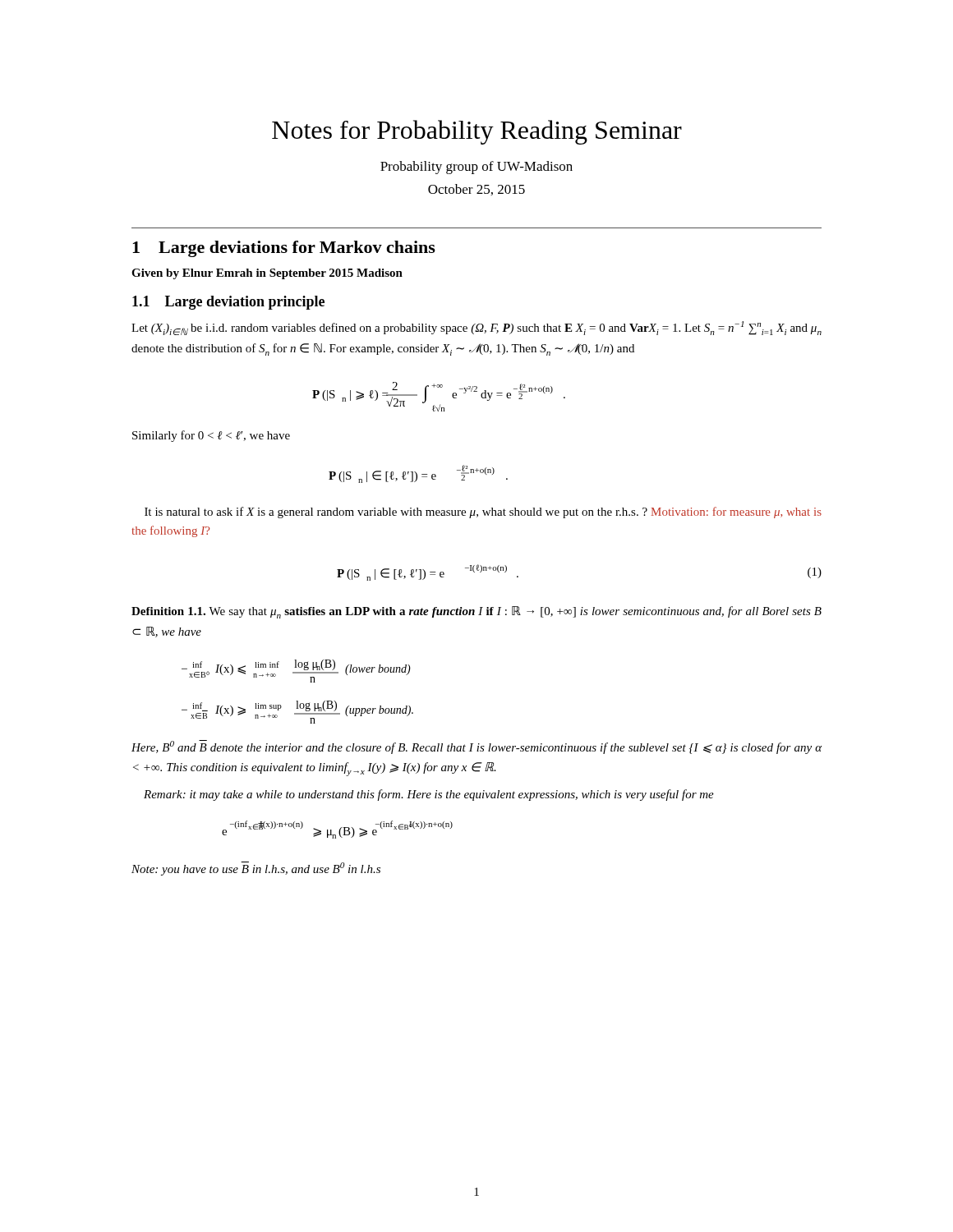Select the text starting "Similarly for 0 < ℓ <"
Image resolution: width=953 pixels, height=1232 pixels.
pyautogui.click(x=211, y=435)
